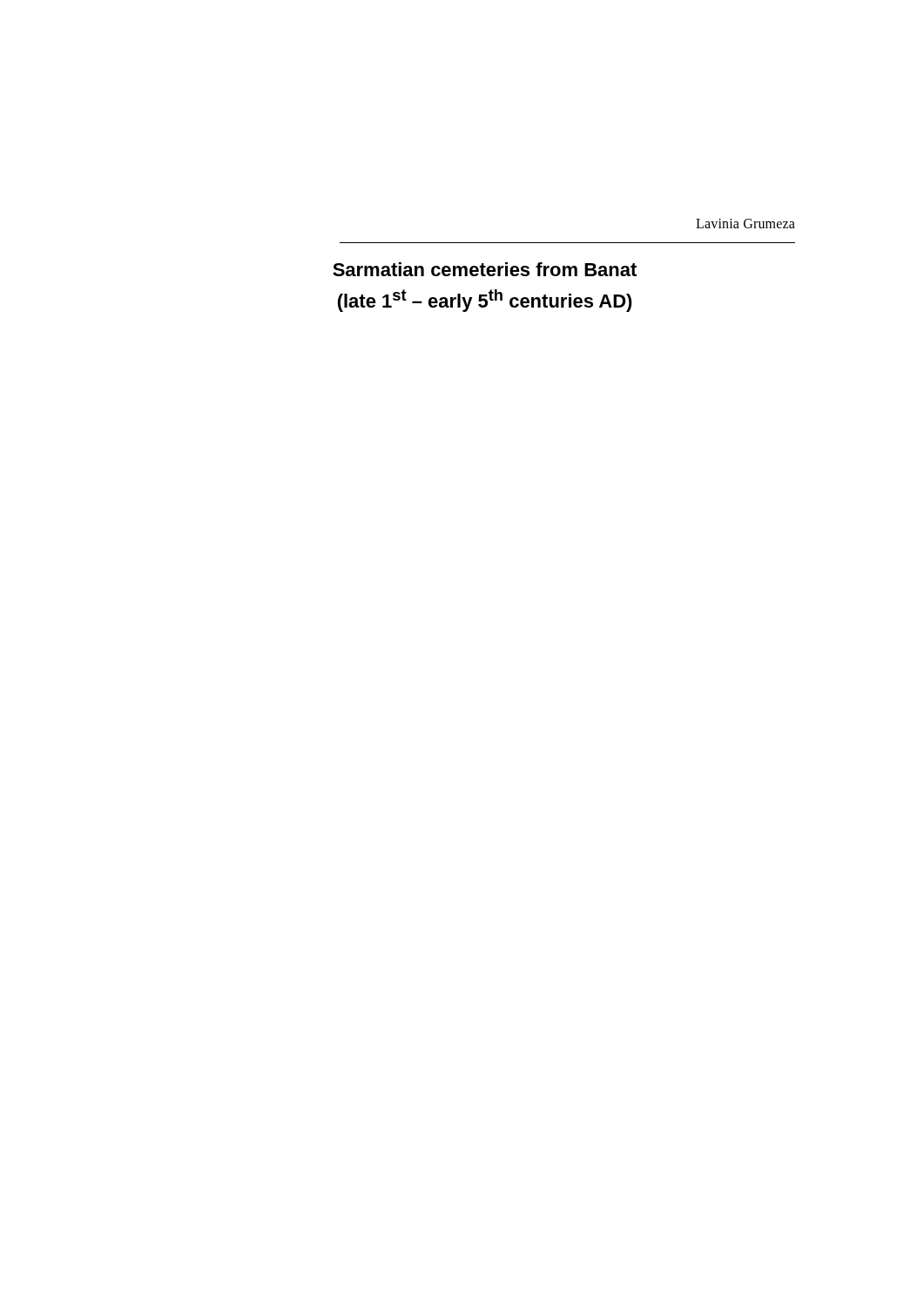
Task: Find the text that reads "Lavinia Grumeza"
Action: click(746, 223)
